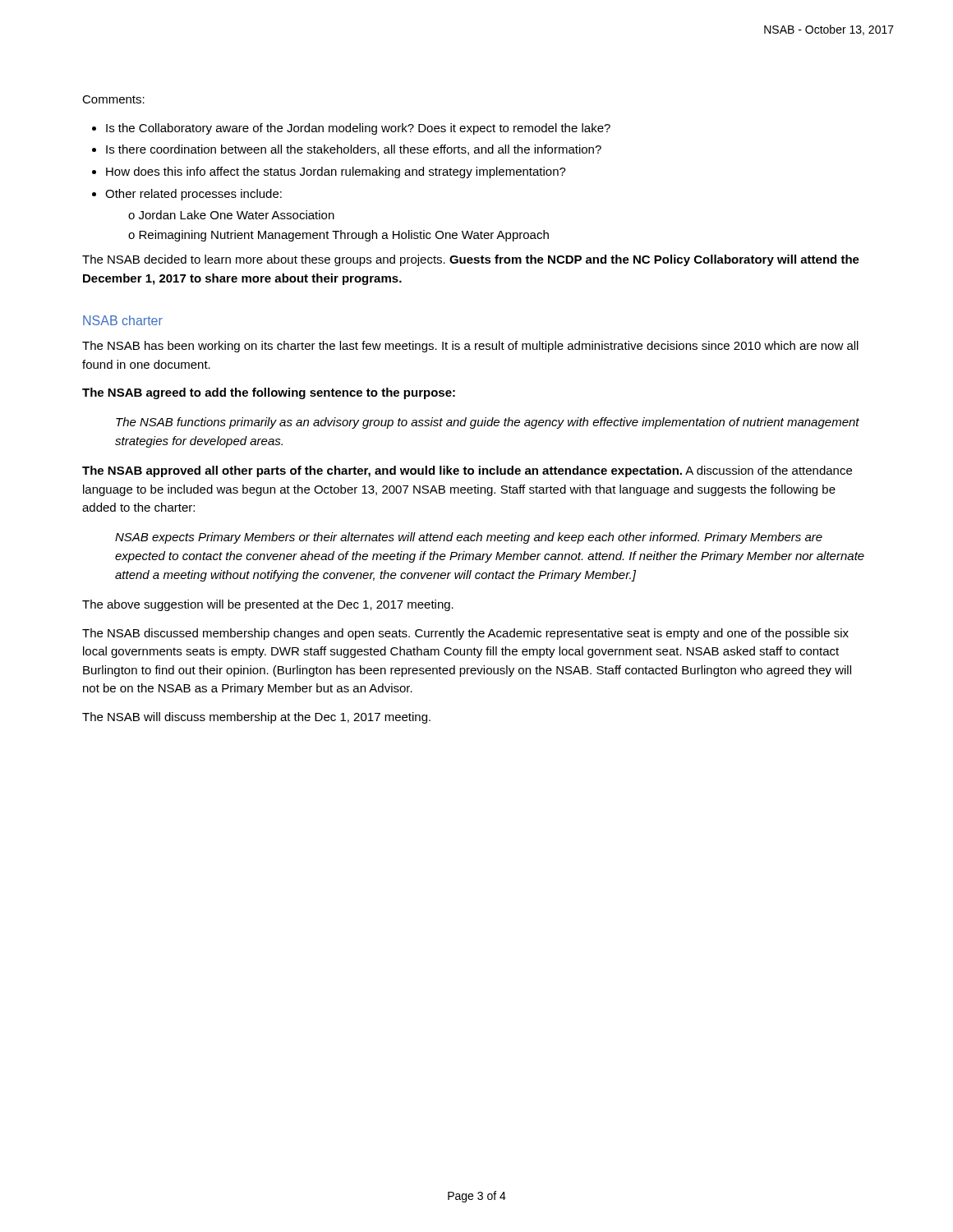Locate the text block that says "The NSAB functions primarily"
The image size is (953, 1232).
(487, 431)
